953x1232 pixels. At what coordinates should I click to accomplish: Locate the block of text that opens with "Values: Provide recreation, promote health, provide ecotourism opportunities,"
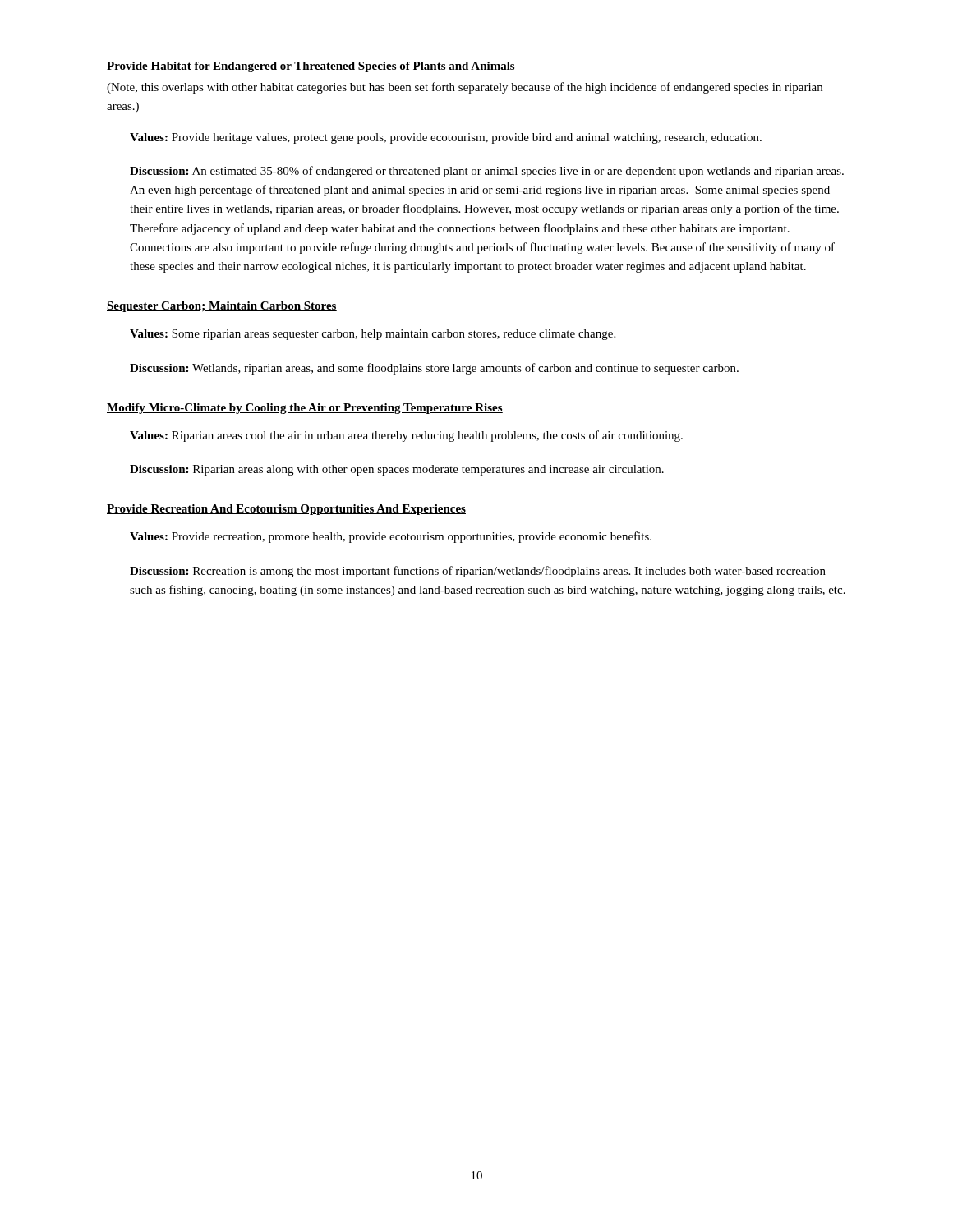pos(488,537)
